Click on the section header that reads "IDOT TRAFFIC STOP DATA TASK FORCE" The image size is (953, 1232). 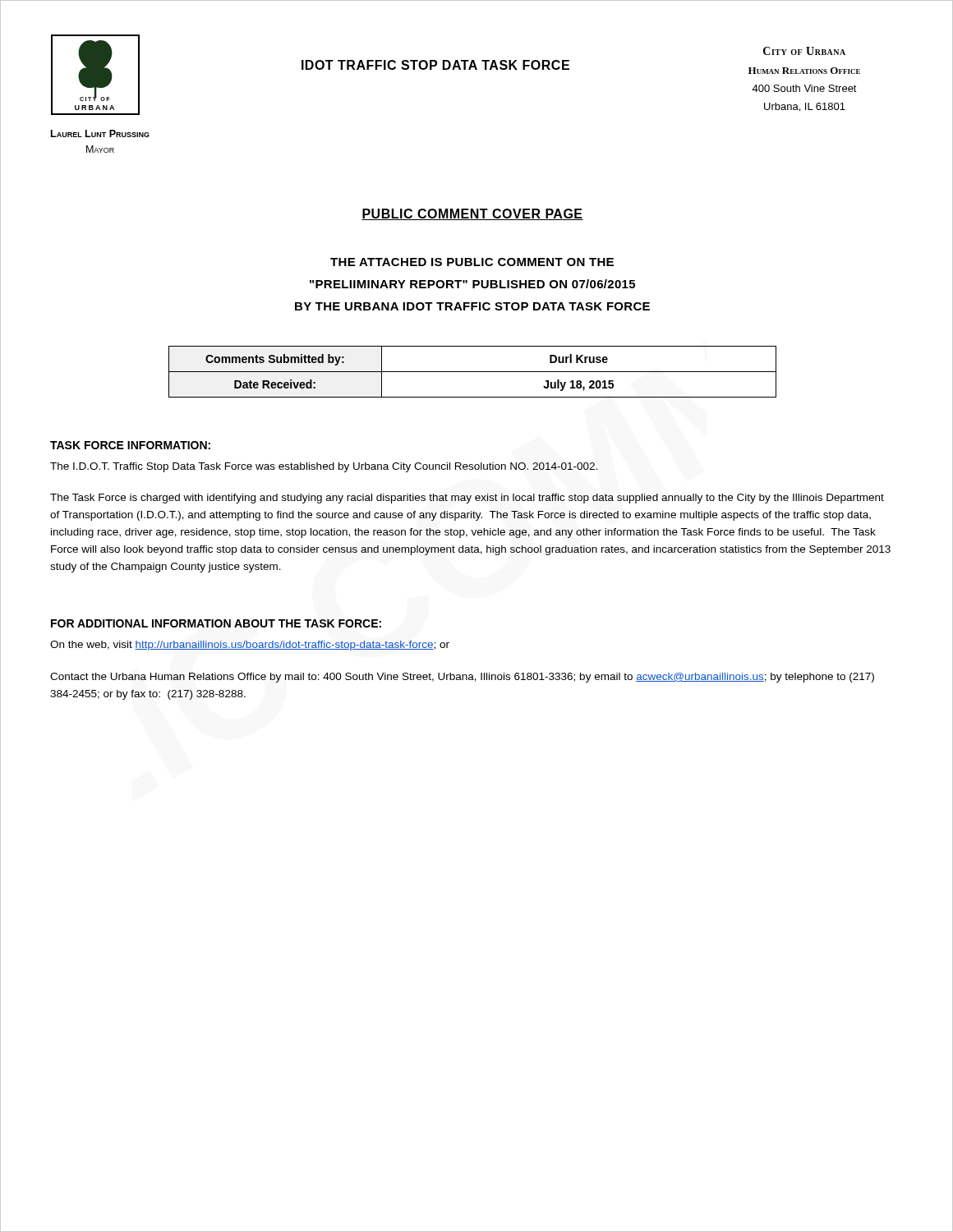click(x=435, y=65)
